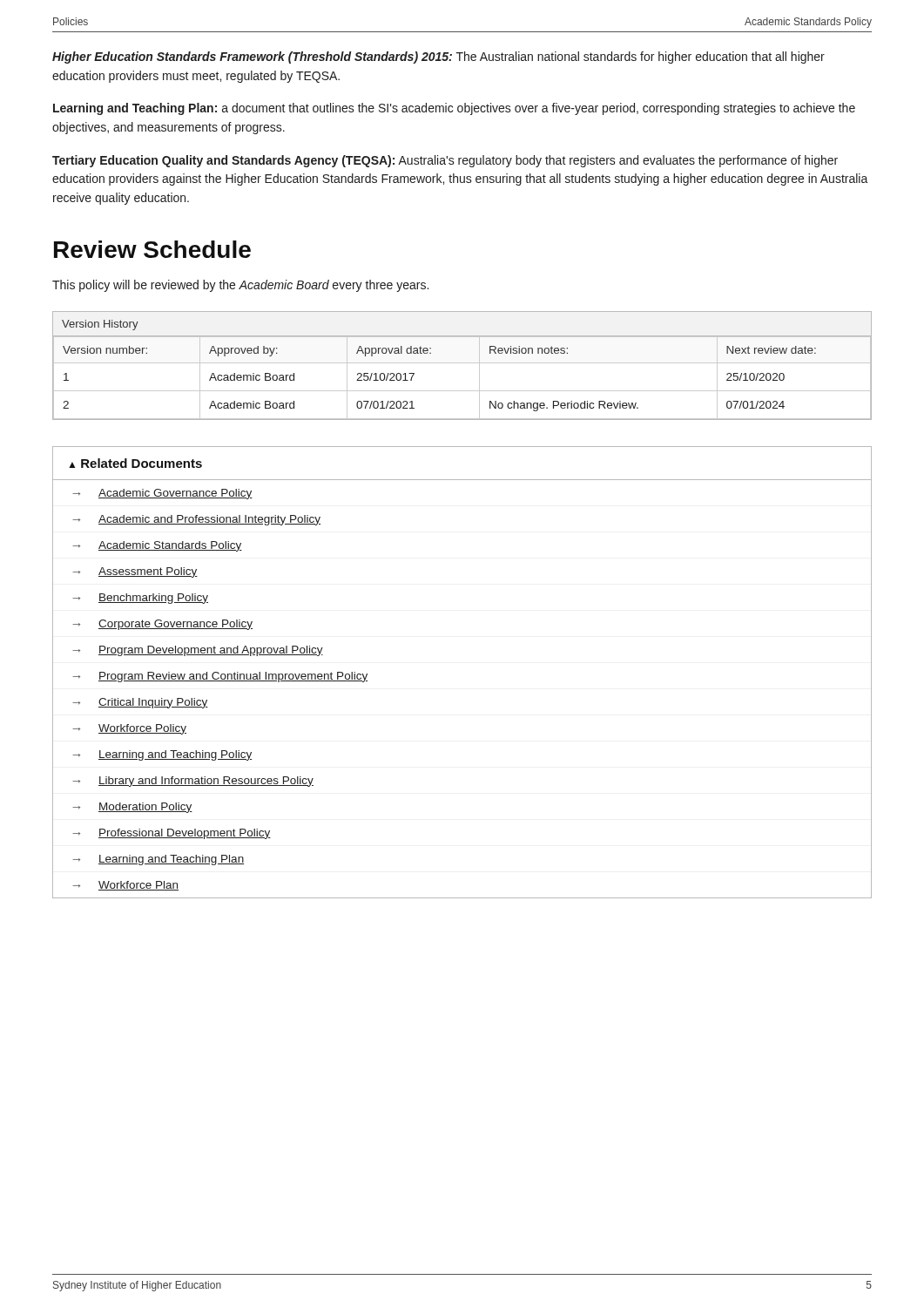
Task: Locate the list item that says "→ Academic Standards Policy"
Action: click(x=154, y=545)
